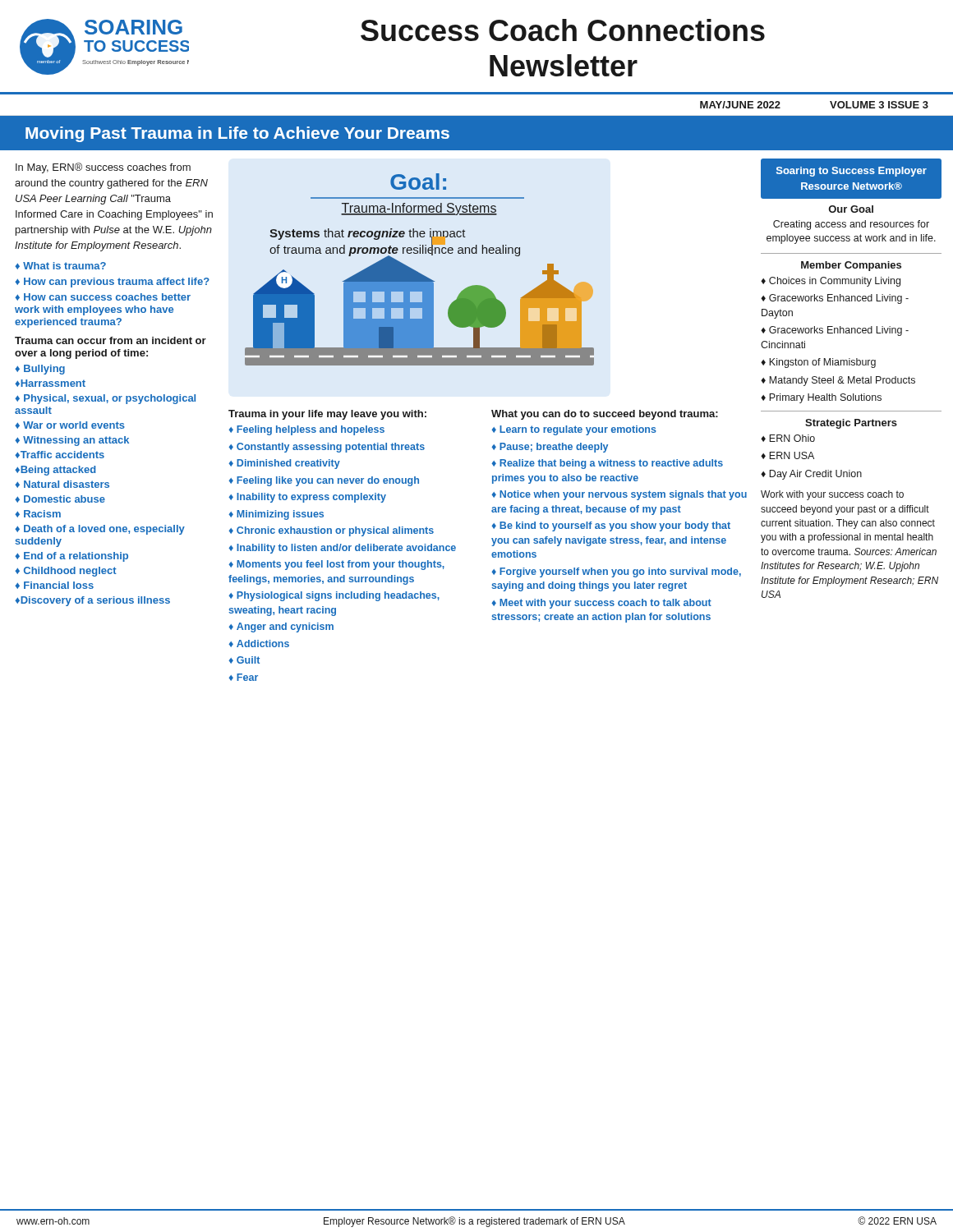Locate the block starting "♦ Domestic abuse"
Viewport: 953px width, 1232px height.
[x=60, y=499]
